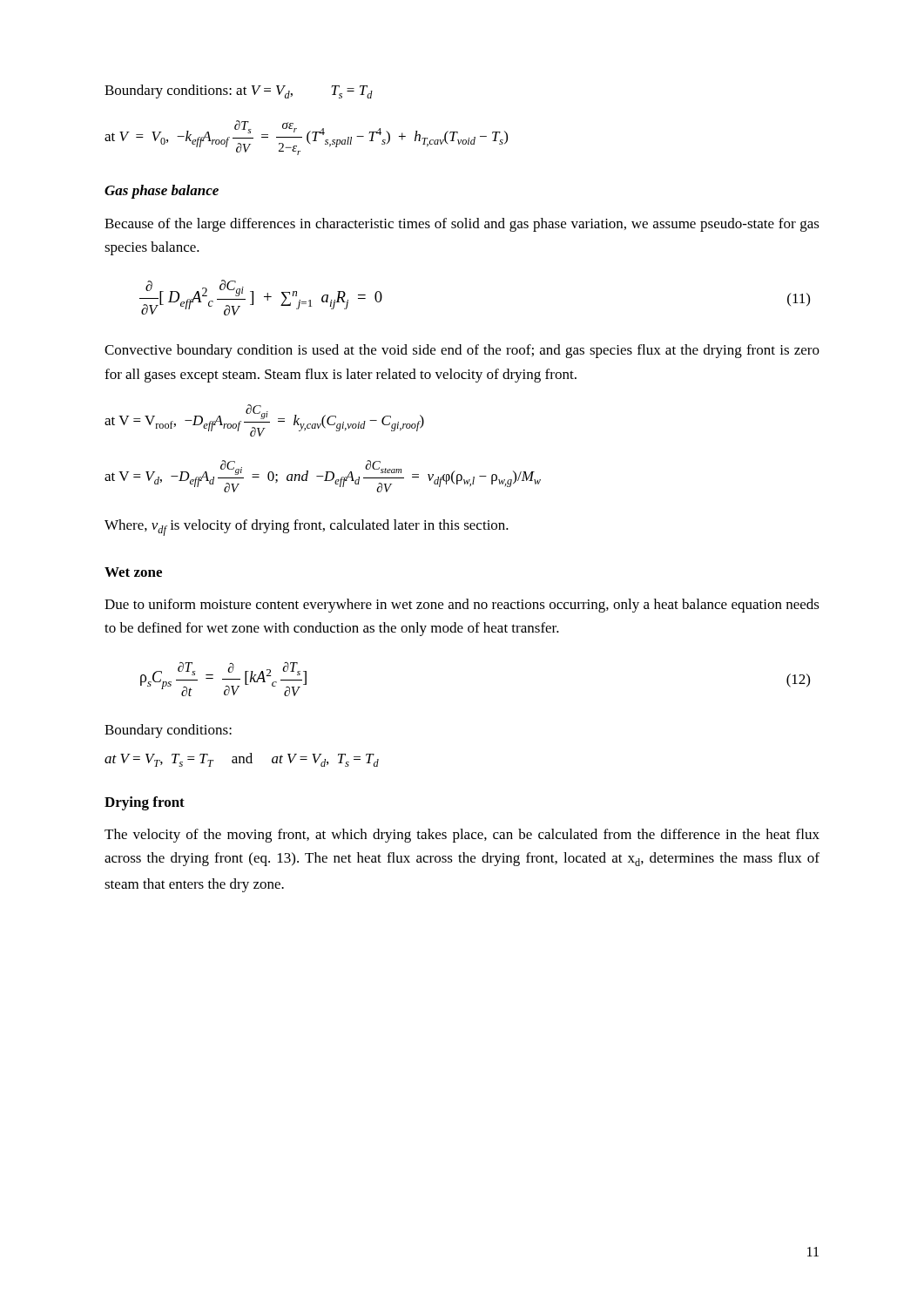This screenshot has width=924, height=1307.
Task: Locate the text block that says "Convective boundary condition is used"
Action: tap(462, 362)
